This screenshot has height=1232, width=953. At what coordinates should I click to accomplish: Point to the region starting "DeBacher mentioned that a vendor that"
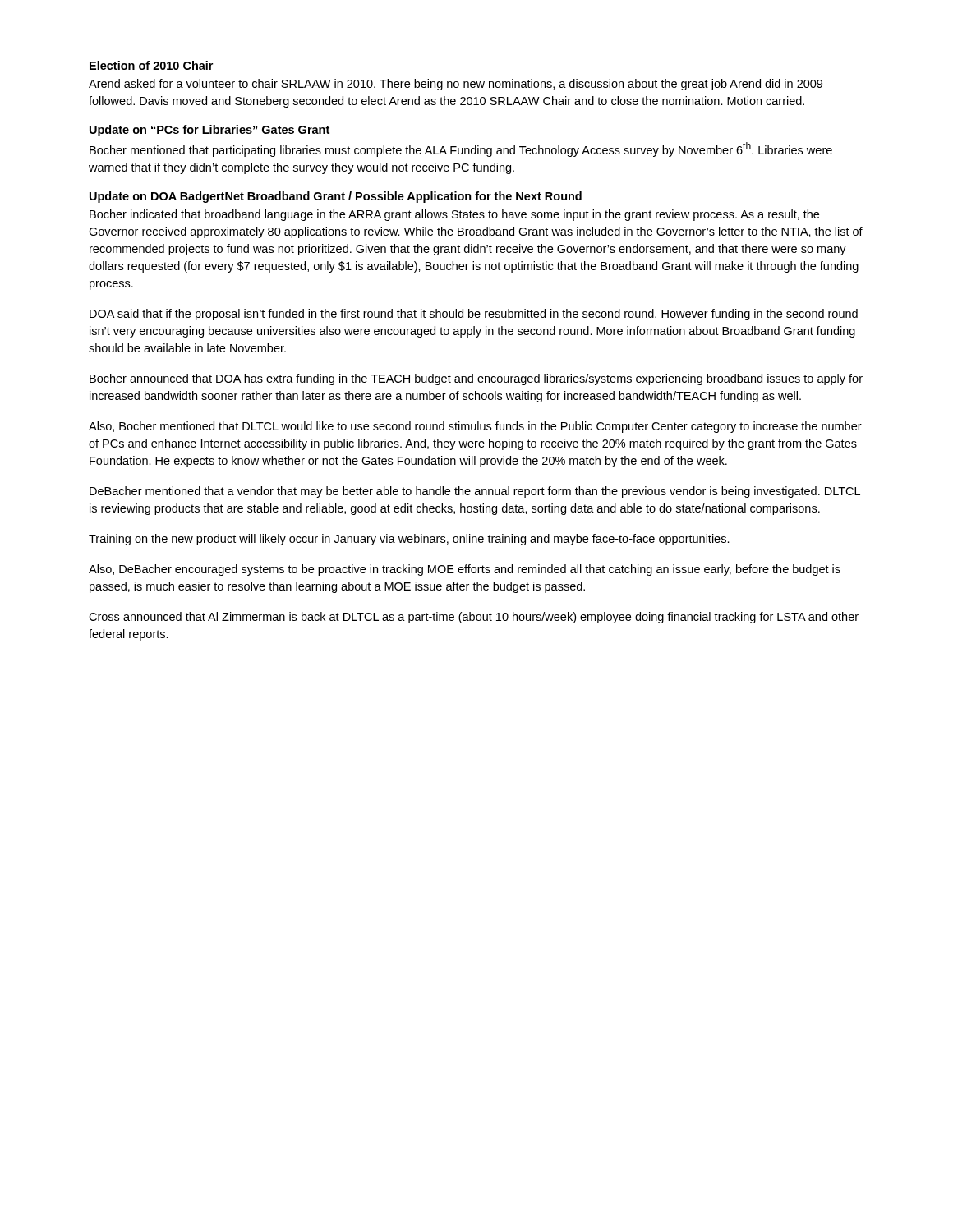(474, 500)
